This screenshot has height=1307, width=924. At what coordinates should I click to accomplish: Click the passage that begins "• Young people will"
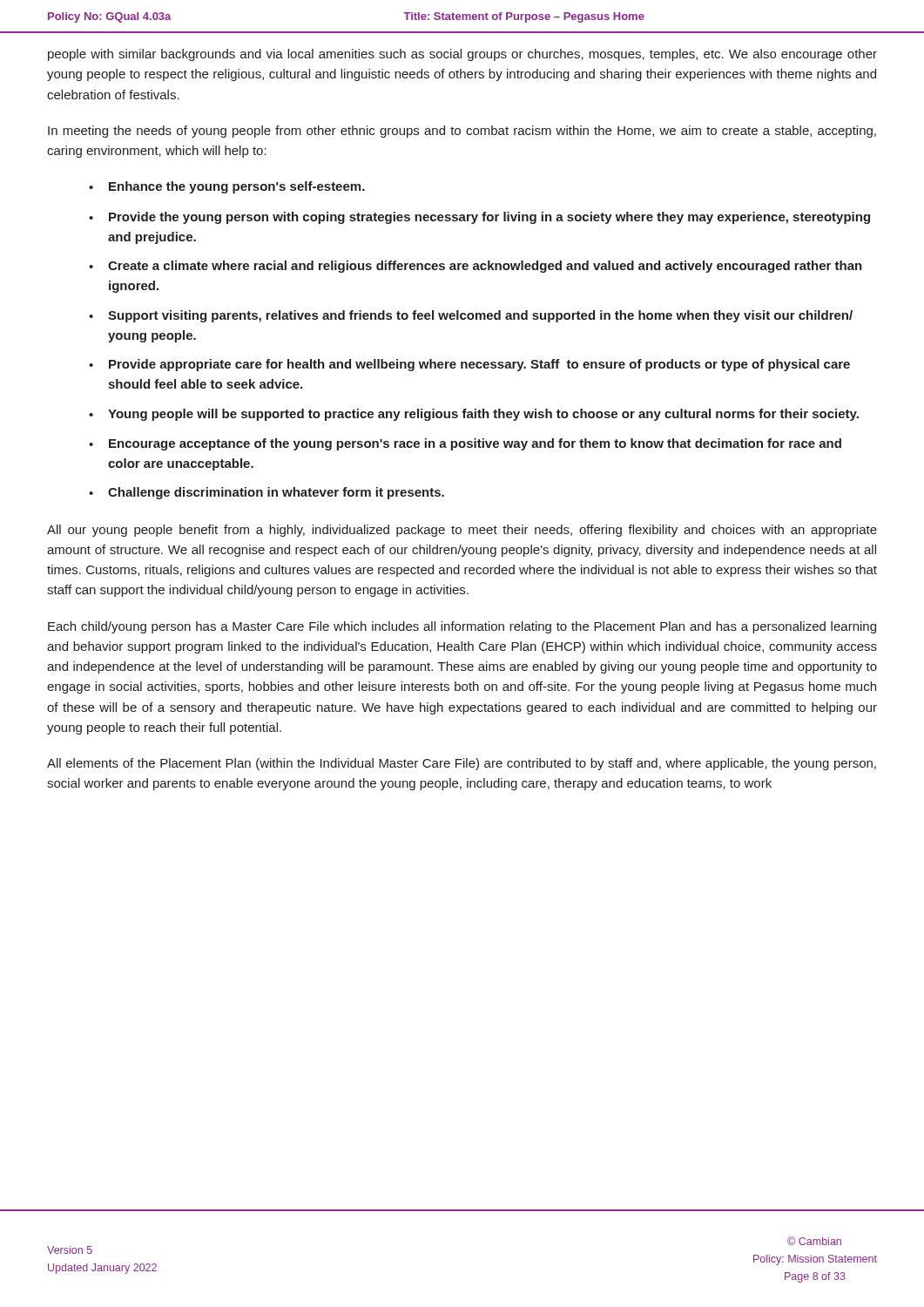pos(483,414)
